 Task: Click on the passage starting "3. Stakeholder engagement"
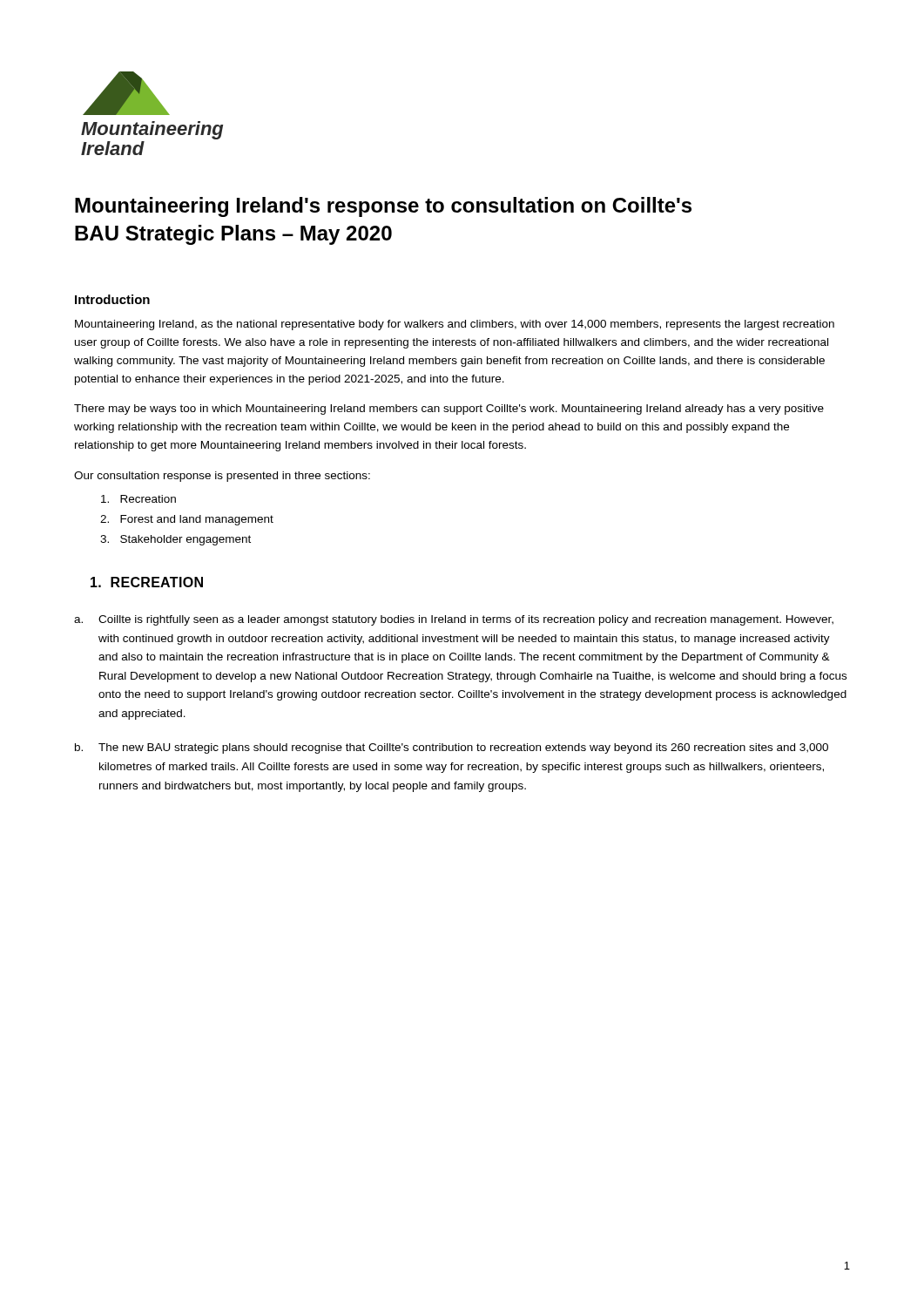[x=176, y=539]
